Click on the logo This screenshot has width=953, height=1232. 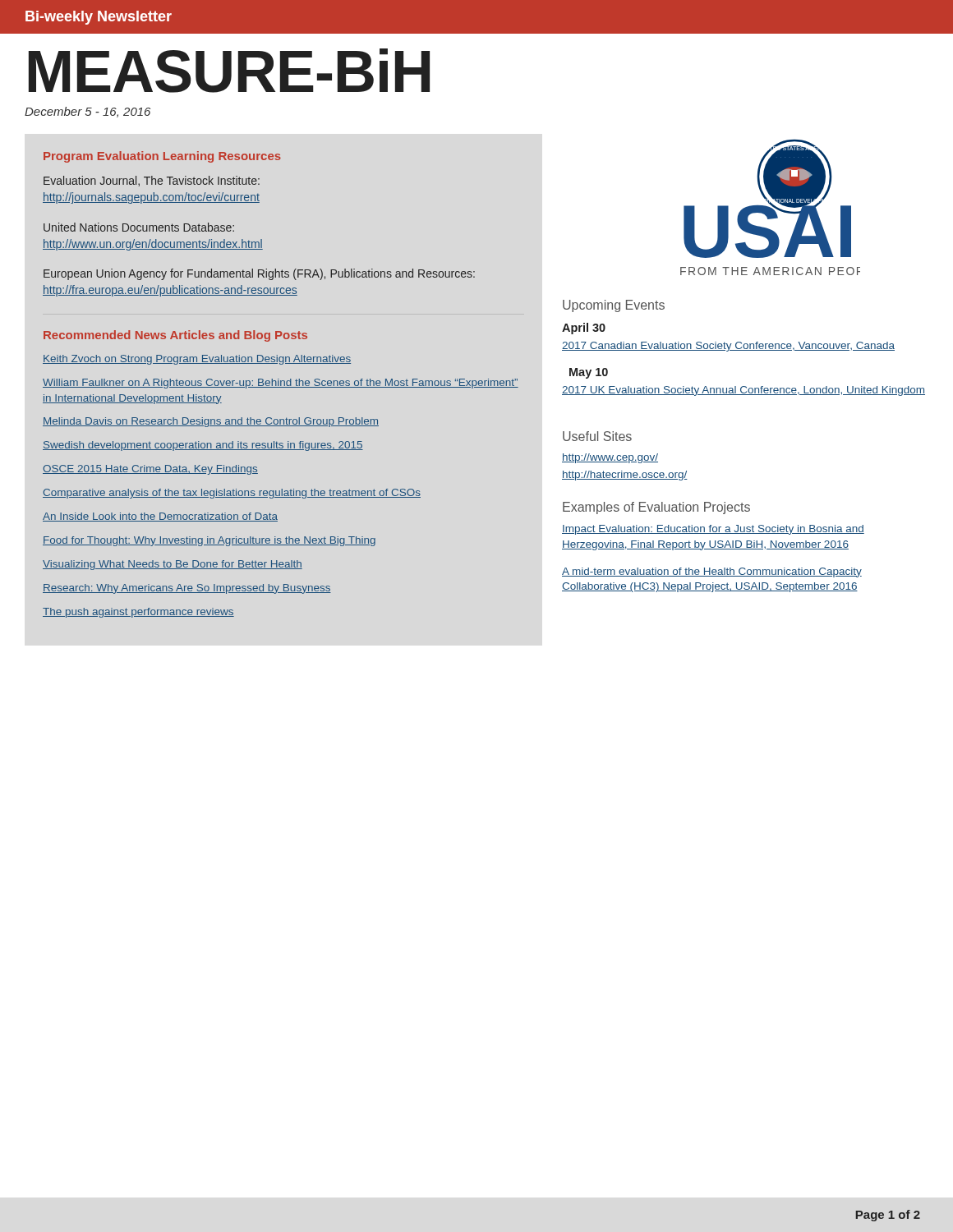(x=745, y=208)
